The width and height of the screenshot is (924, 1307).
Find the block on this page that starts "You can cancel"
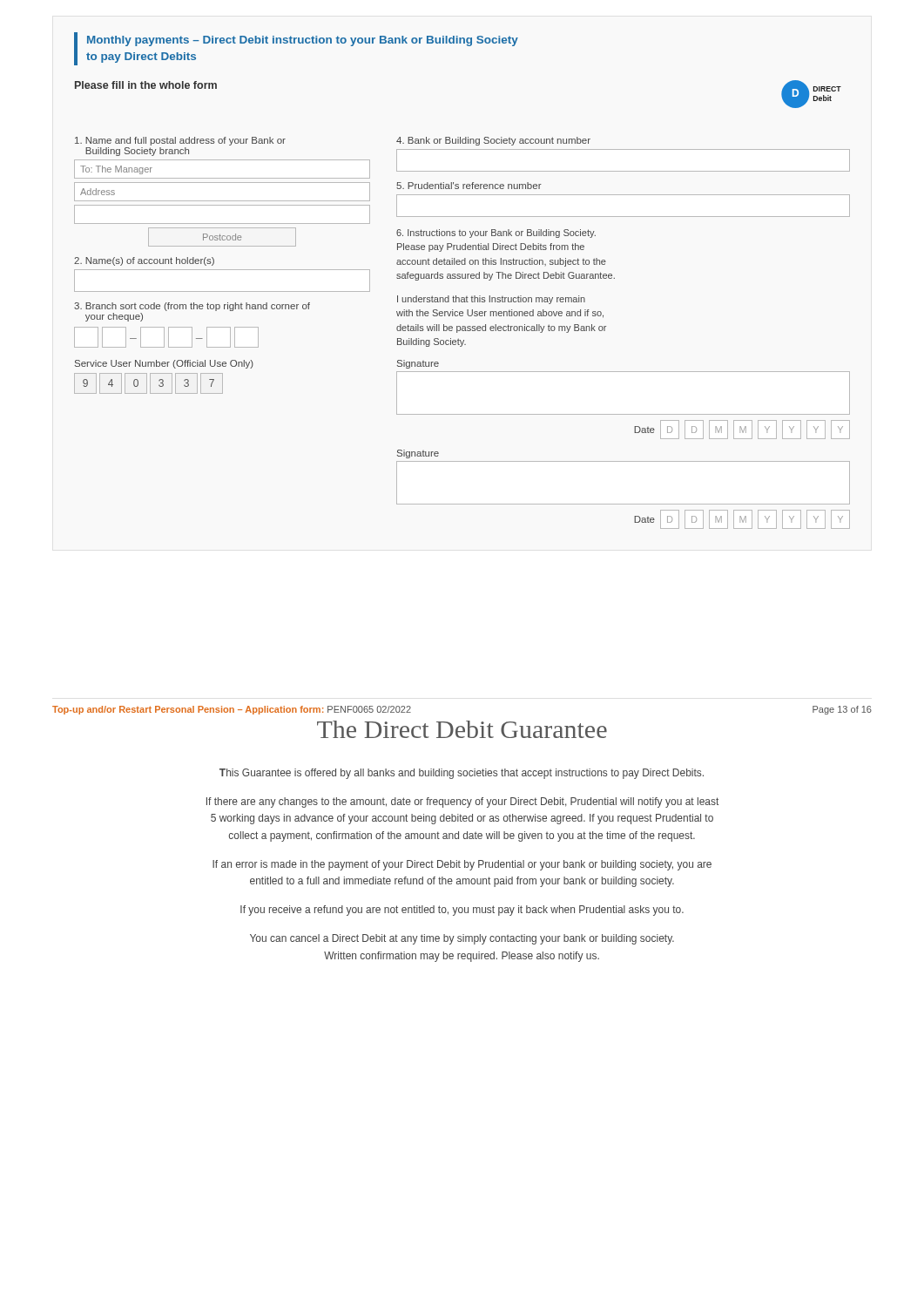click(462, 947)
